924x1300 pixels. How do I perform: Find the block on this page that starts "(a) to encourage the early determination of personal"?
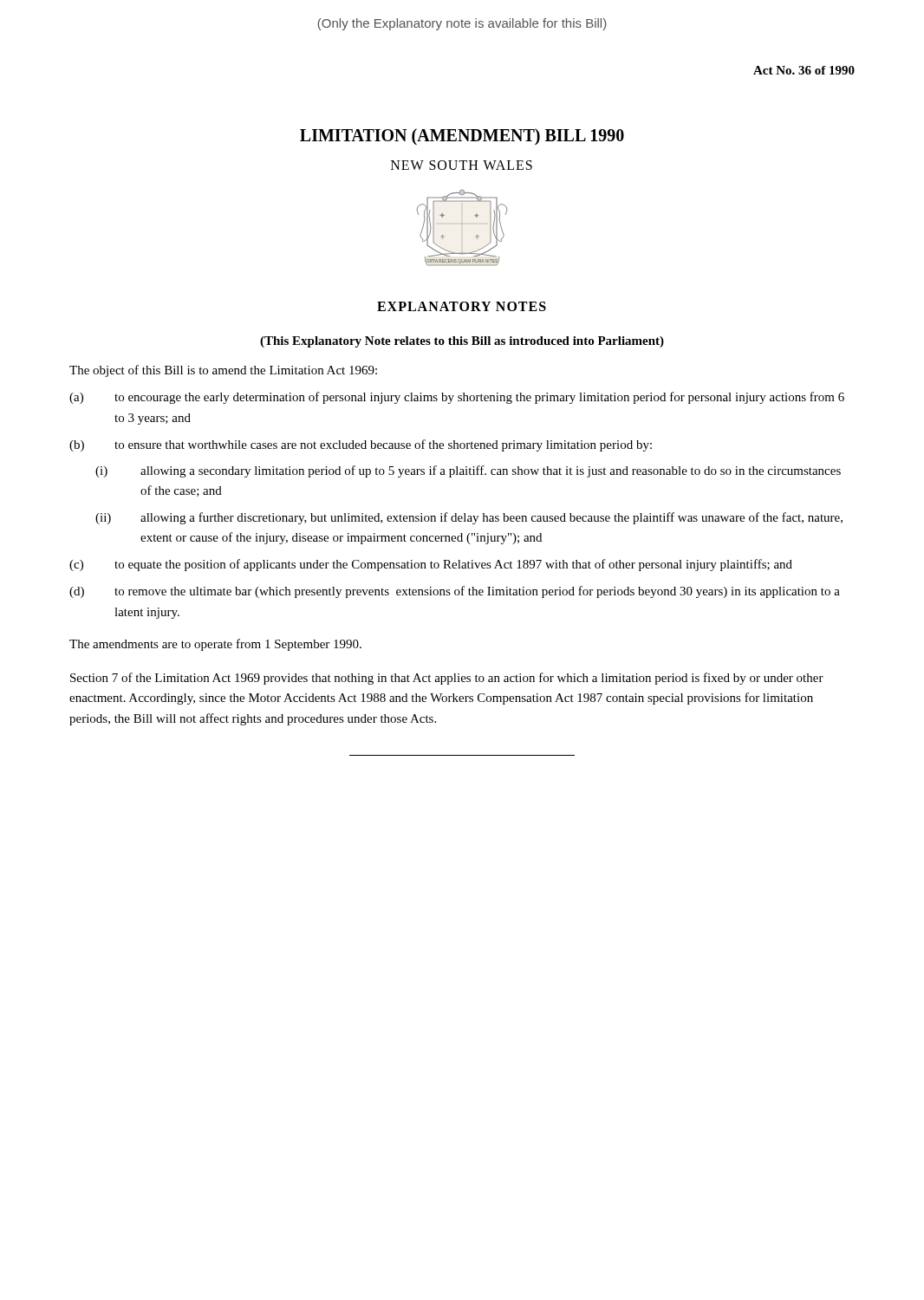point(462,408)
